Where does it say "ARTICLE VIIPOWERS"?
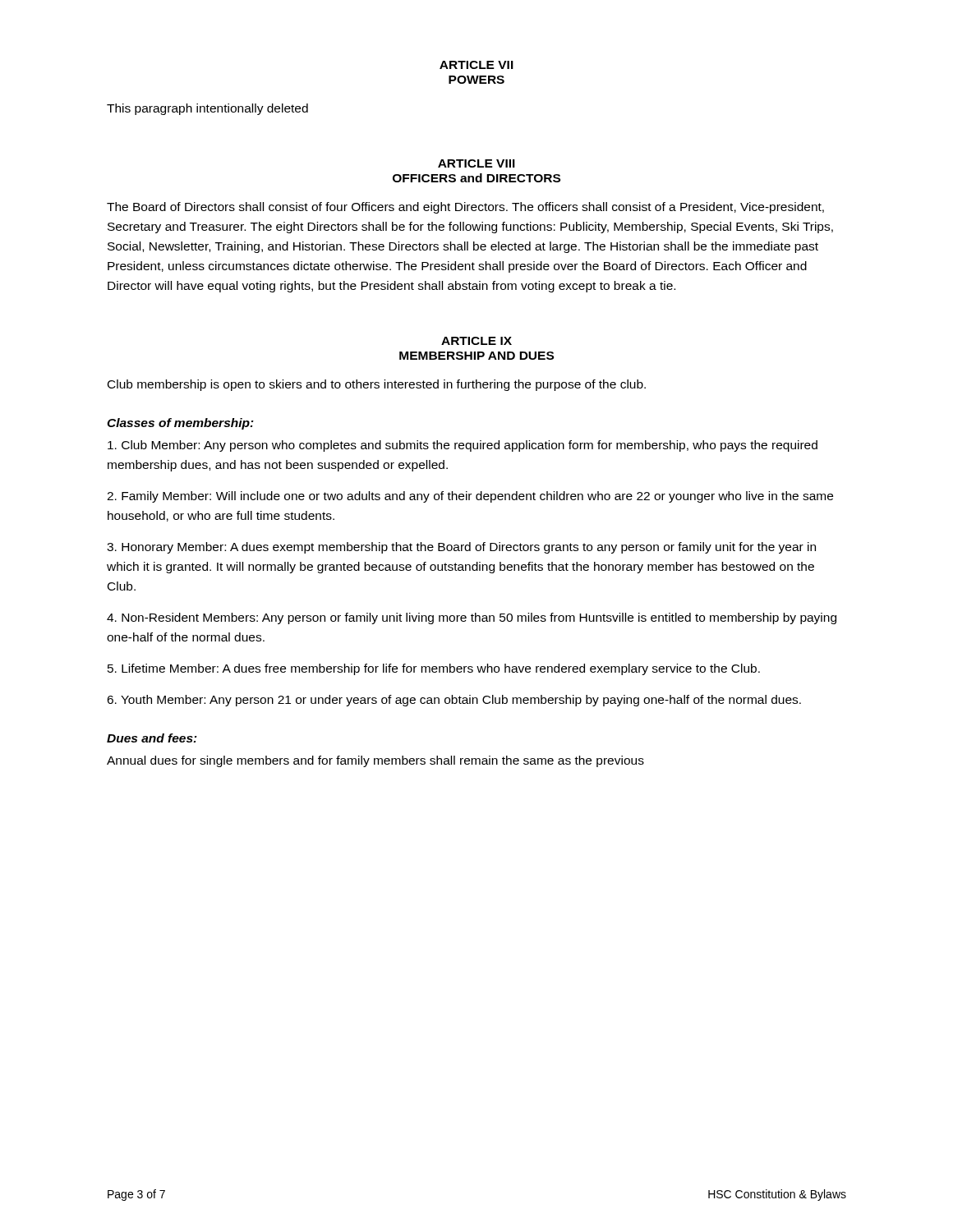 tap(476, 72)
